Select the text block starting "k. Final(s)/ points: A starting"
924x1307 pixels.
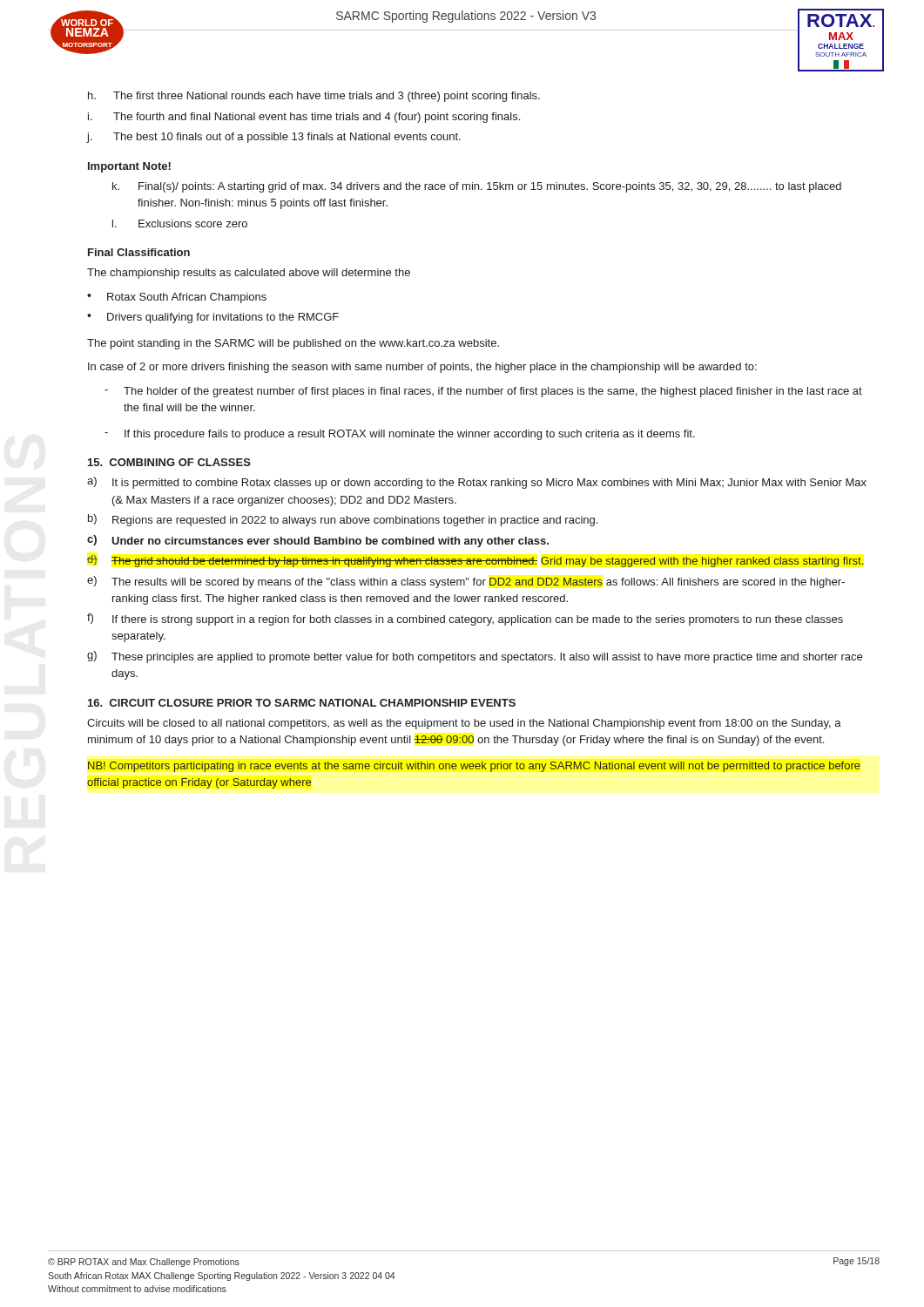click(x=495, y=194)
